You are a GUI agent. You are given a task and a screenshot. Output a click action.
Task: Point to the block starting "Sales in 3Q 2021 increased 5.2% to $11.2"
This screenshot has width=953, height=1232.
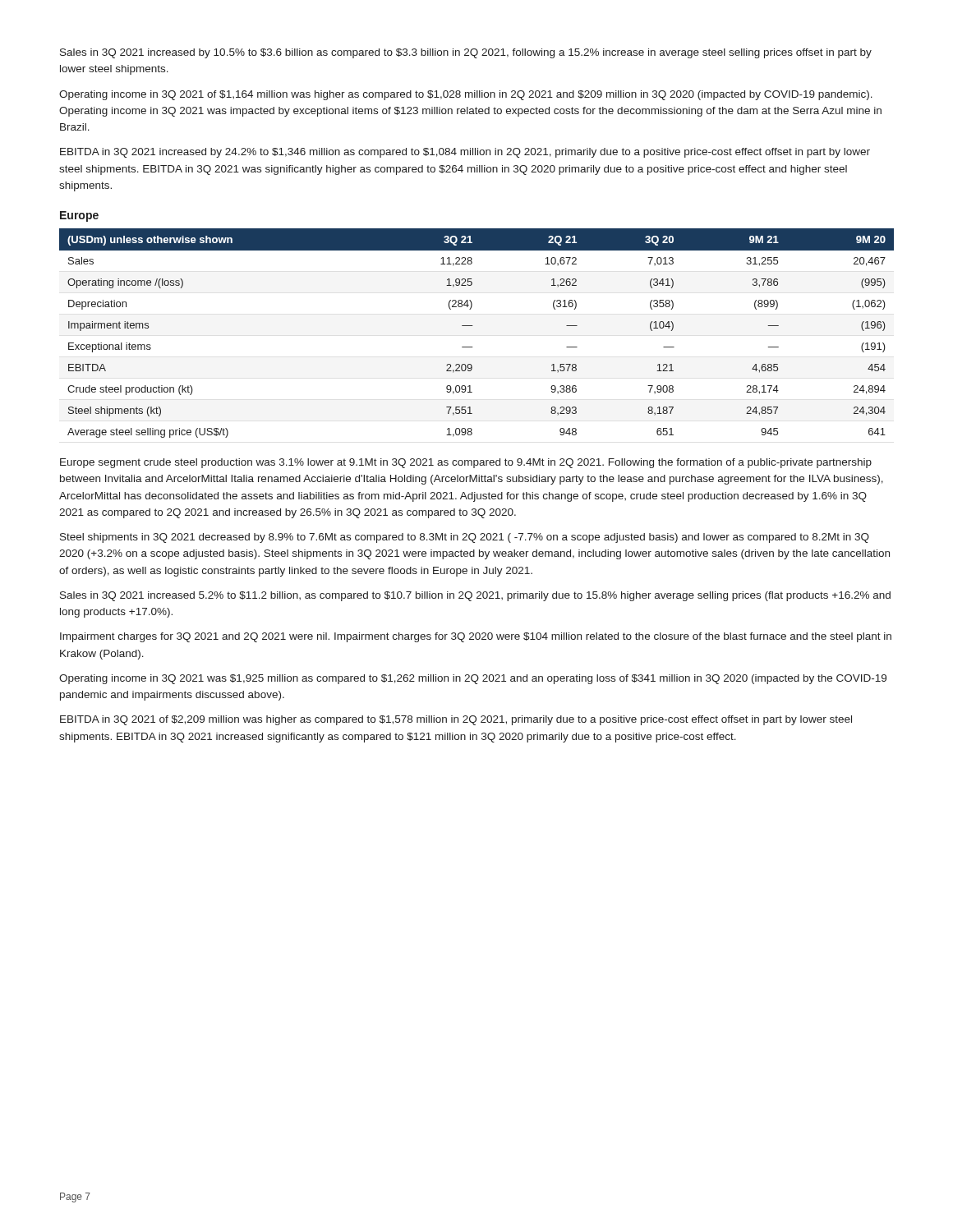(x=476, y=604)
